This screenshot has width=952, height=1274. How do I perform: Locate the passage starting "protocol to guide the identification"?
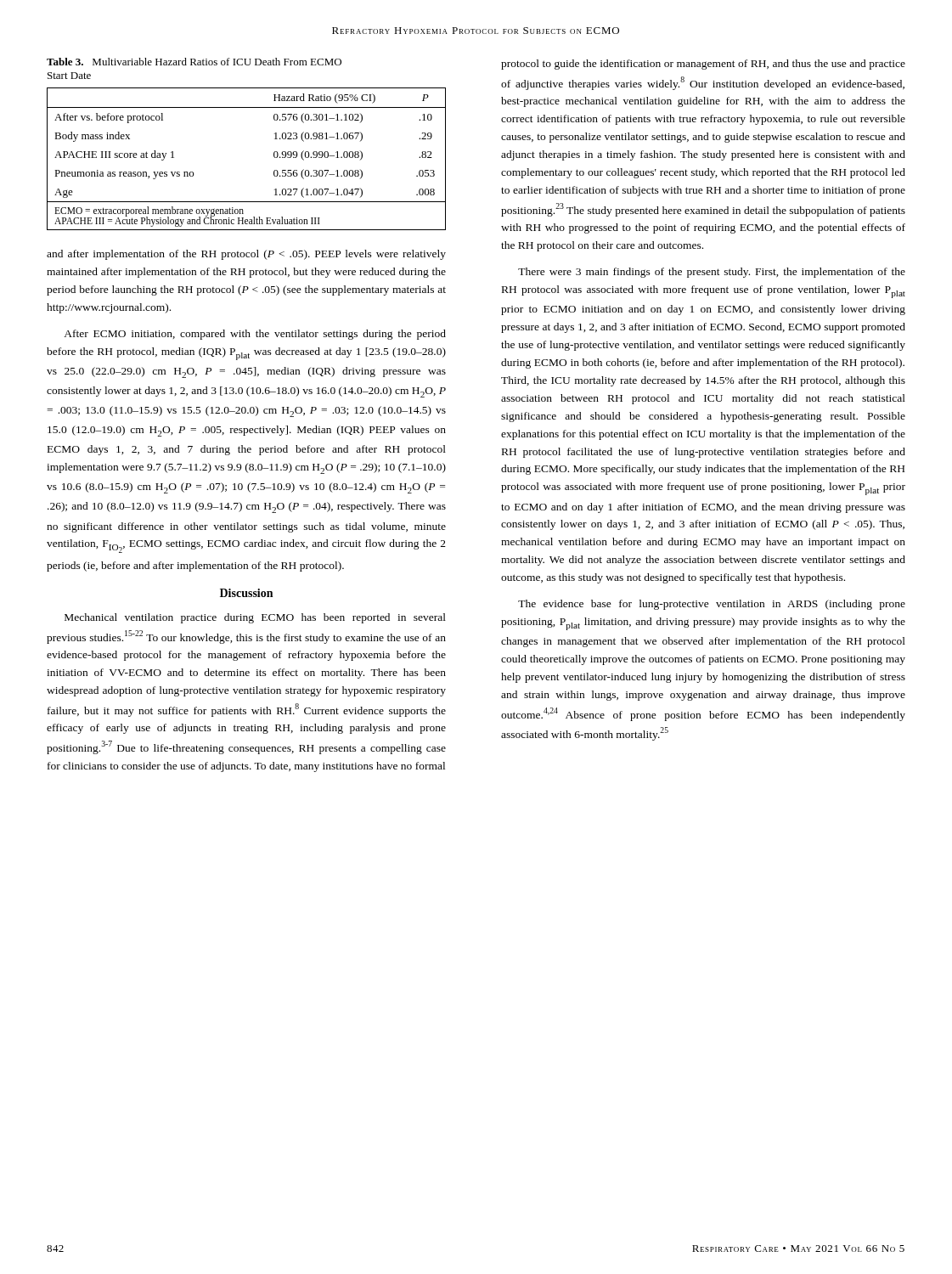pyautogui.click(x=703, y=155)
